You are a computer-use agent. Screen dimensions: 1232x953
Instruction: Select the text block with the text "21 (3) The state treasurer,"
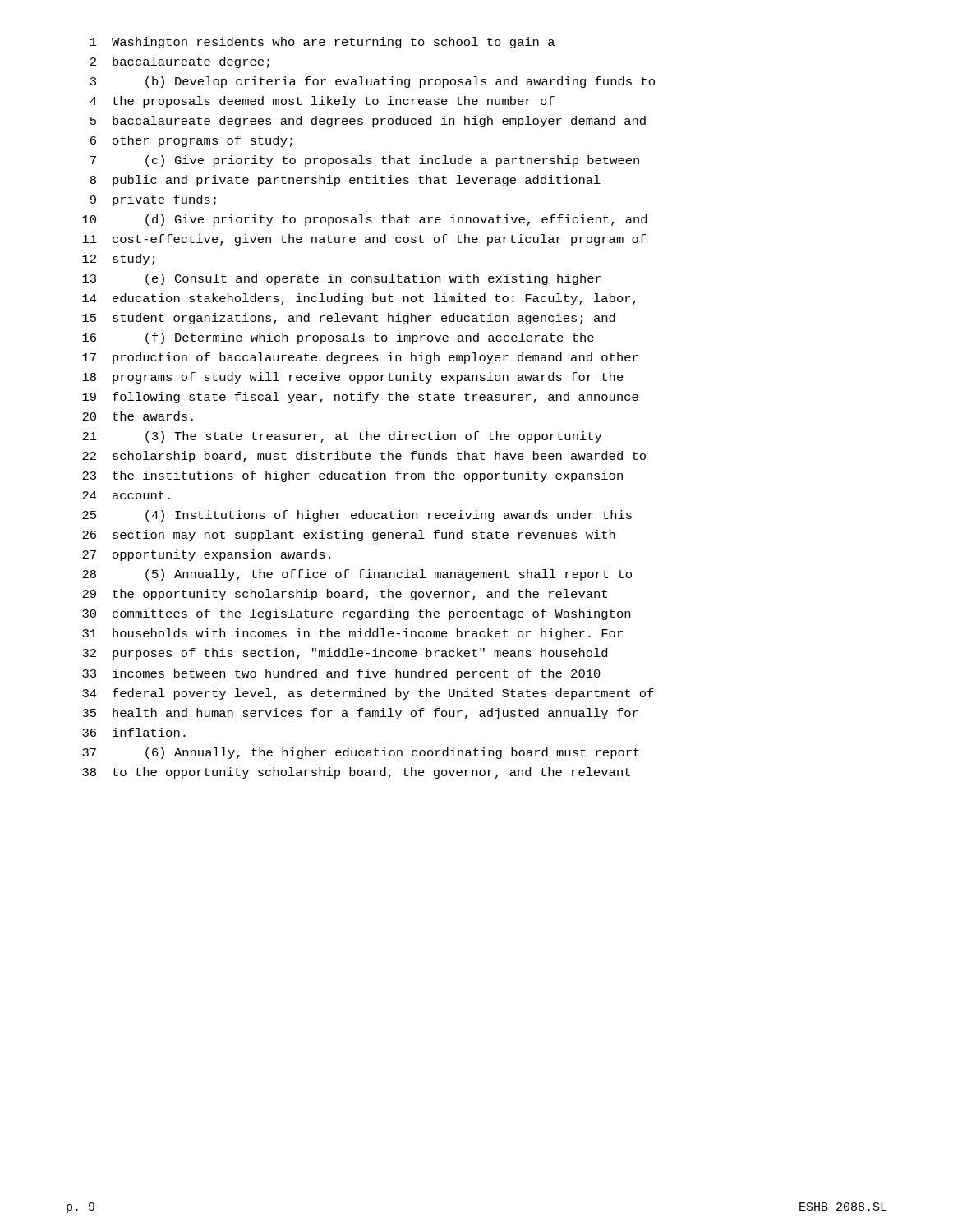coord(476,467)
